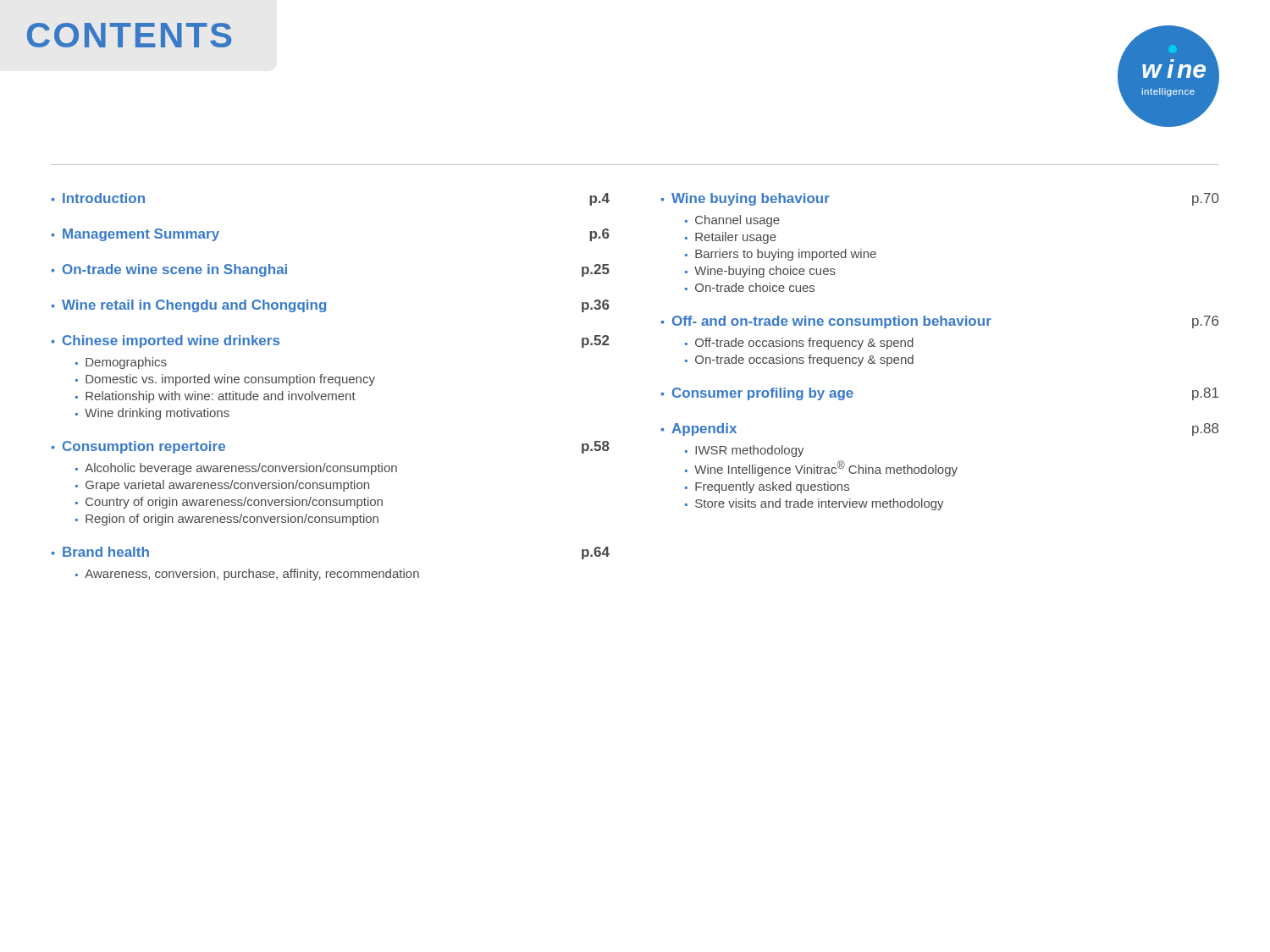Click where it says "On-trade occasions frequency & spend"
This screenshot has width=1270, height=952.
[x=804, y=359]
